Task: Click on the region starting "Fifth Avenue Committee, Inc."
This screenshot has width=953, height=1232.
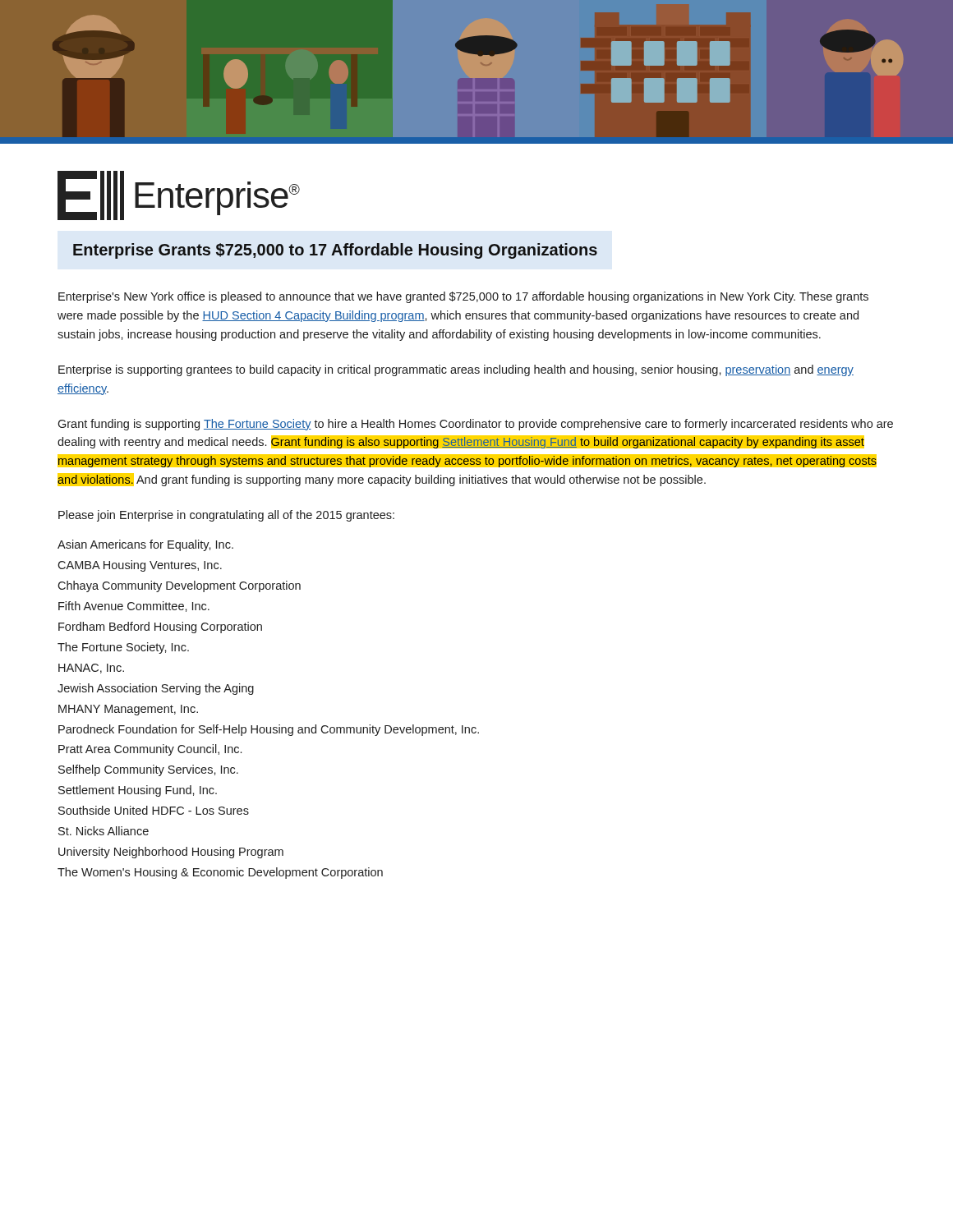Action: (134, 606)
